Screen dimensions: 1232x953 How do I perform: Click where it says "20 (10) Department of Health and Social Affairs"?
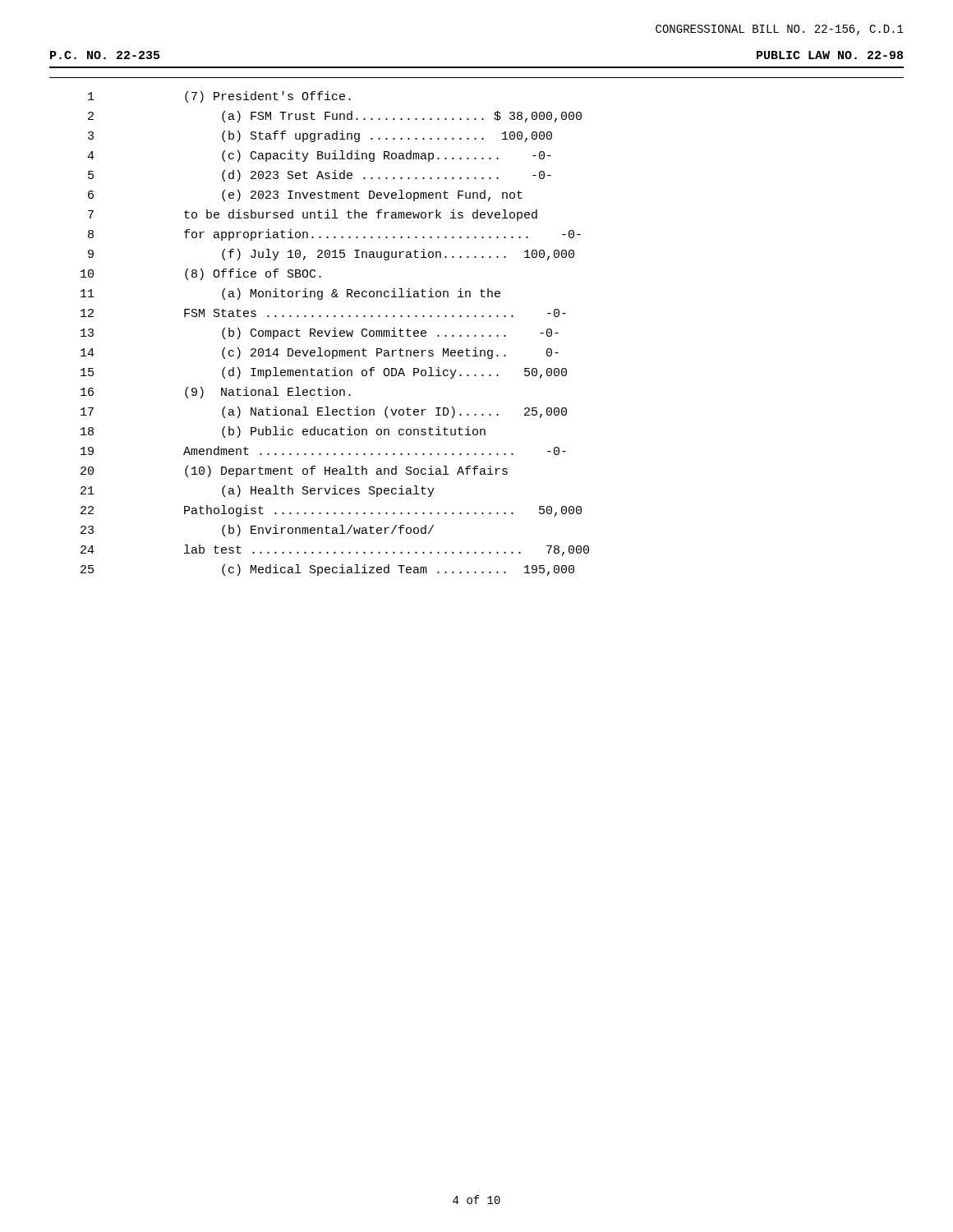(476, 472)
